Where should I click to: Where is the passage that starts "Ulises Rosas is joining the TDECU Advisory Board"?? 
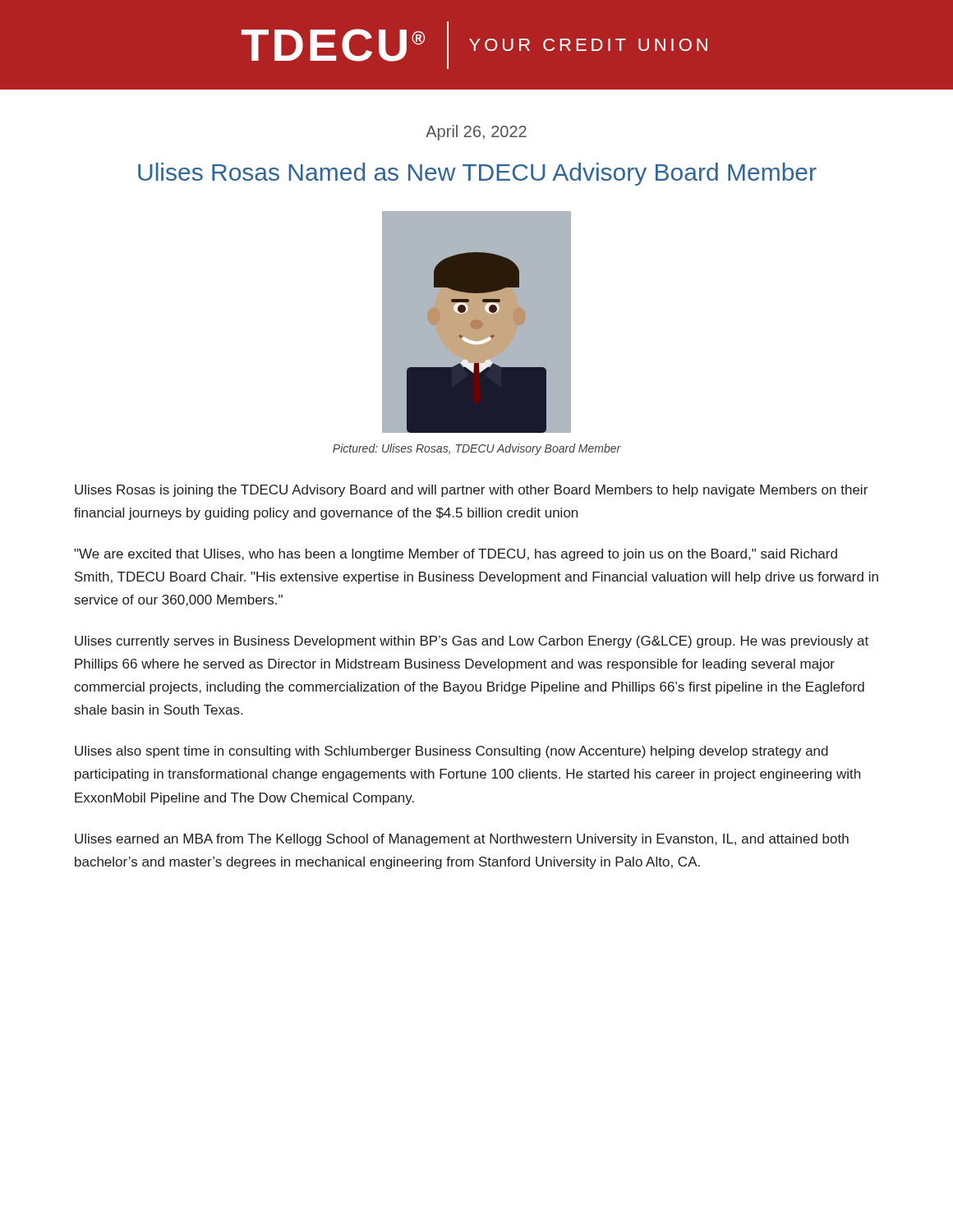pyautogui.click(x=476, y=502)
